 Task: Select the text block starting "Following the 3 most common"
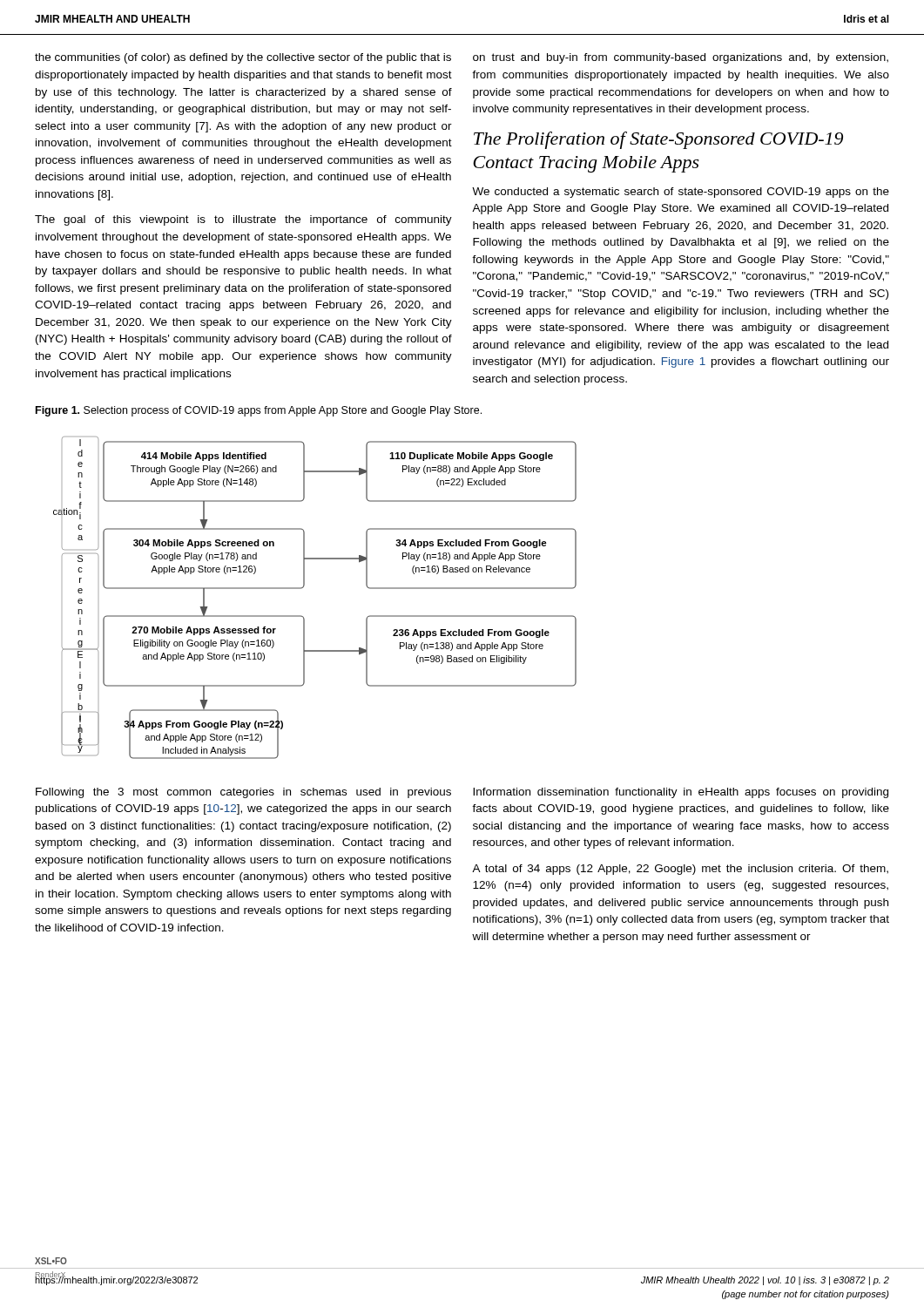pyautogui.click(x=243, y=860)
